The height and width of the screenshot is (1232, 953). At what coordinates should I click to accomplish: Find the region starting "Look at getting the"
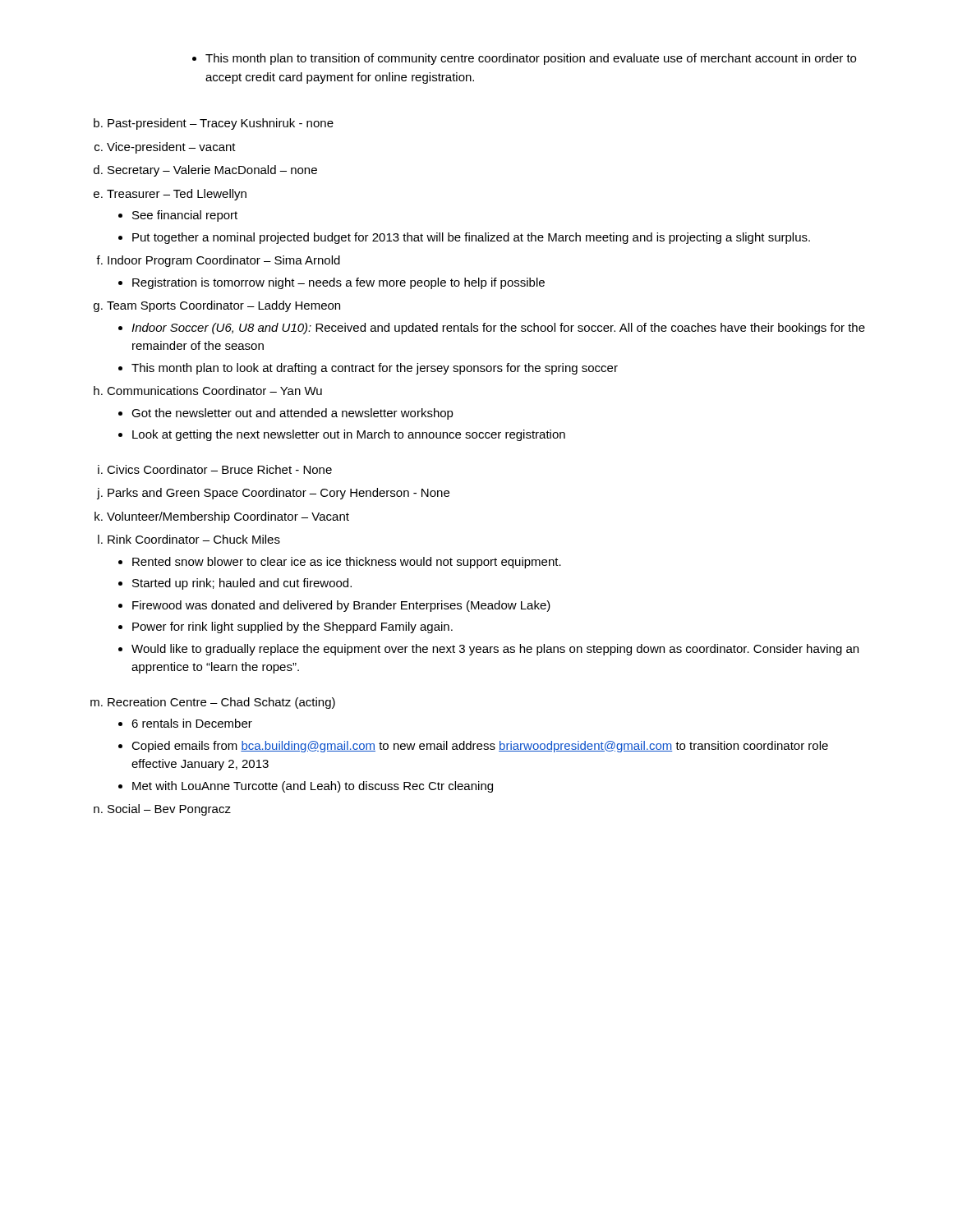pyautogui.click(x=349, y=434)
